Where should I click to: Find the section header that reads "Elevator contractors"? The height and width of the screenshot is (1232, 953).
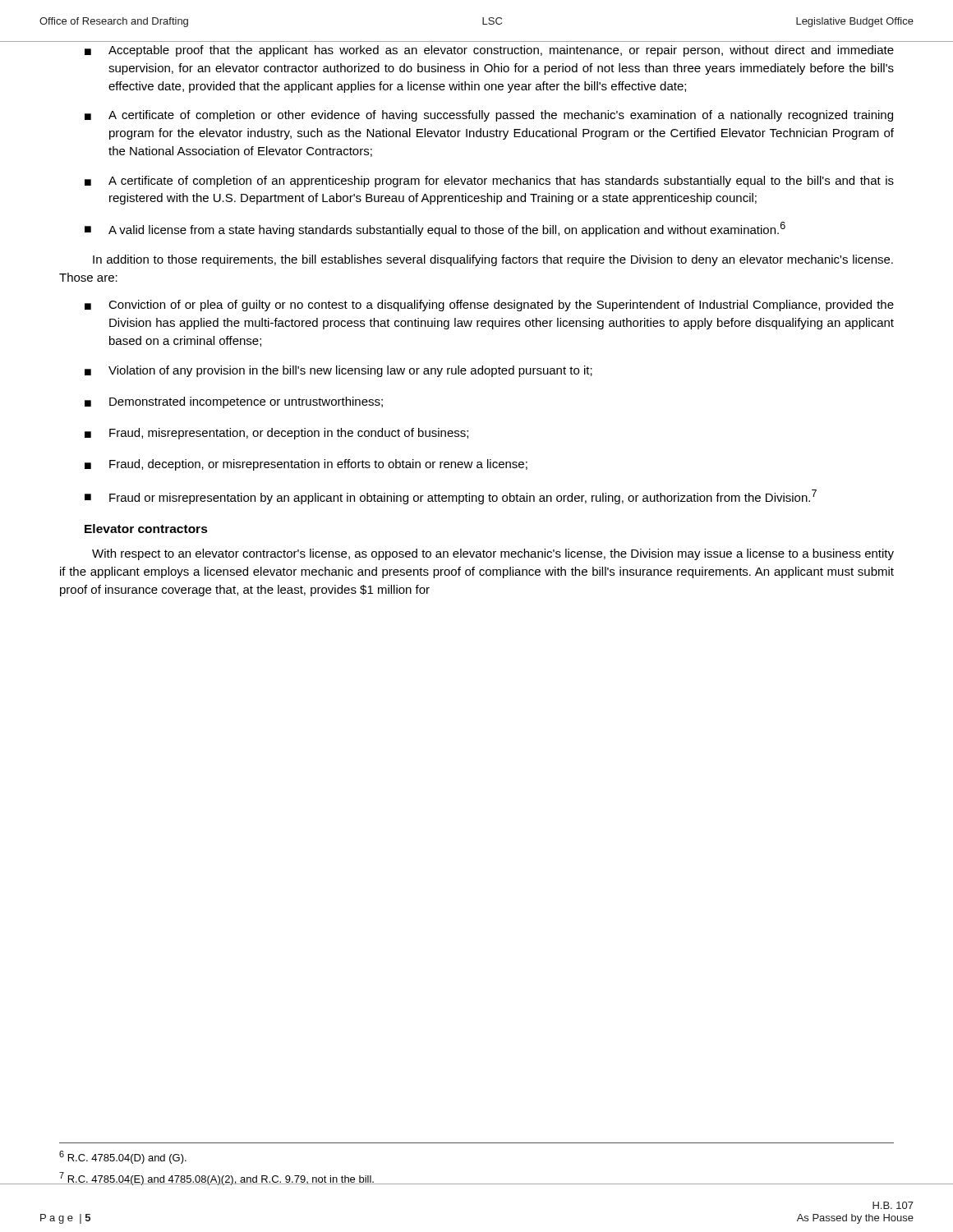(146, 529)
